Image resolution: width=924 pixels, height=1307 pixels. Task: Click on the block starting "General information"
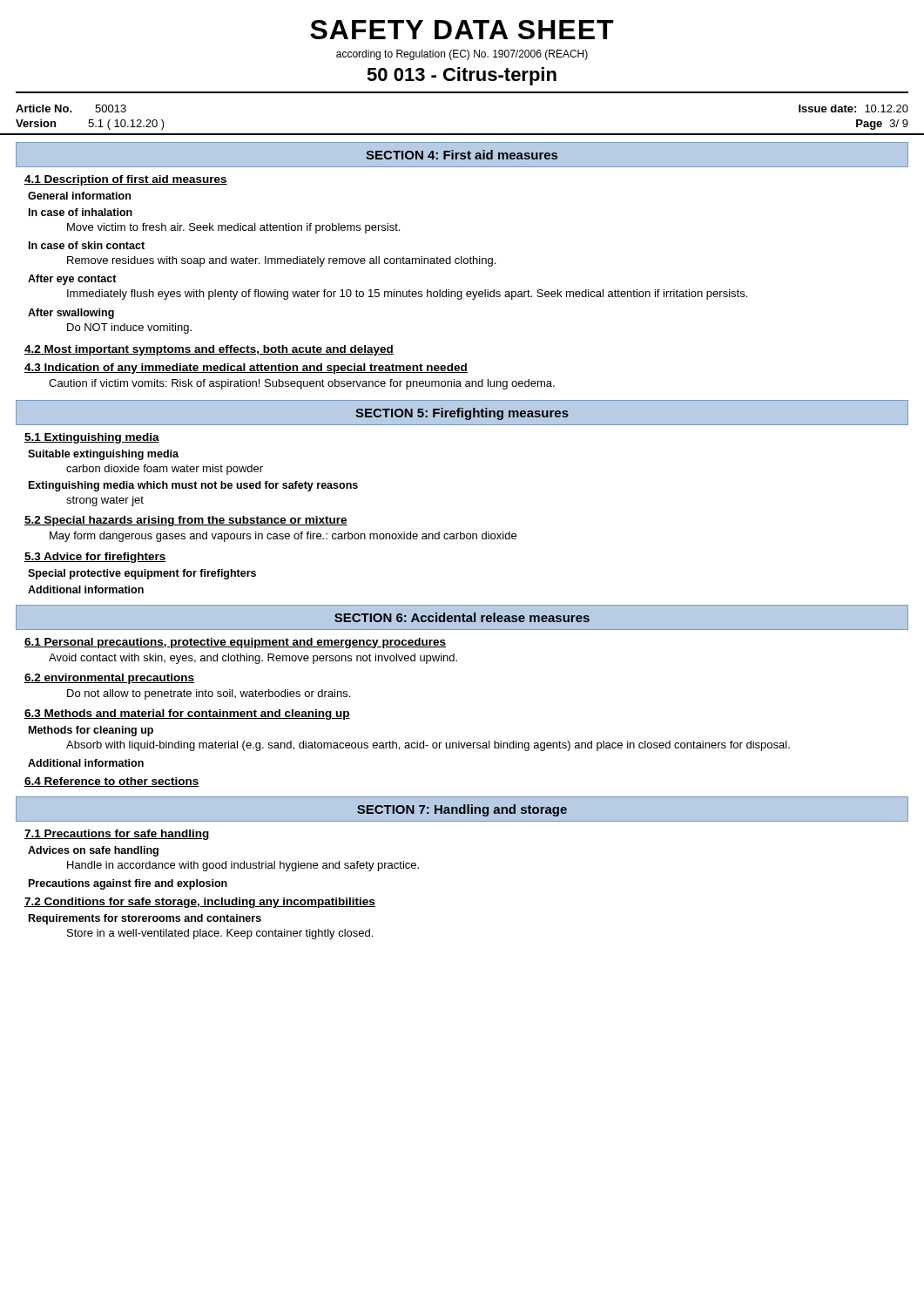80,196
